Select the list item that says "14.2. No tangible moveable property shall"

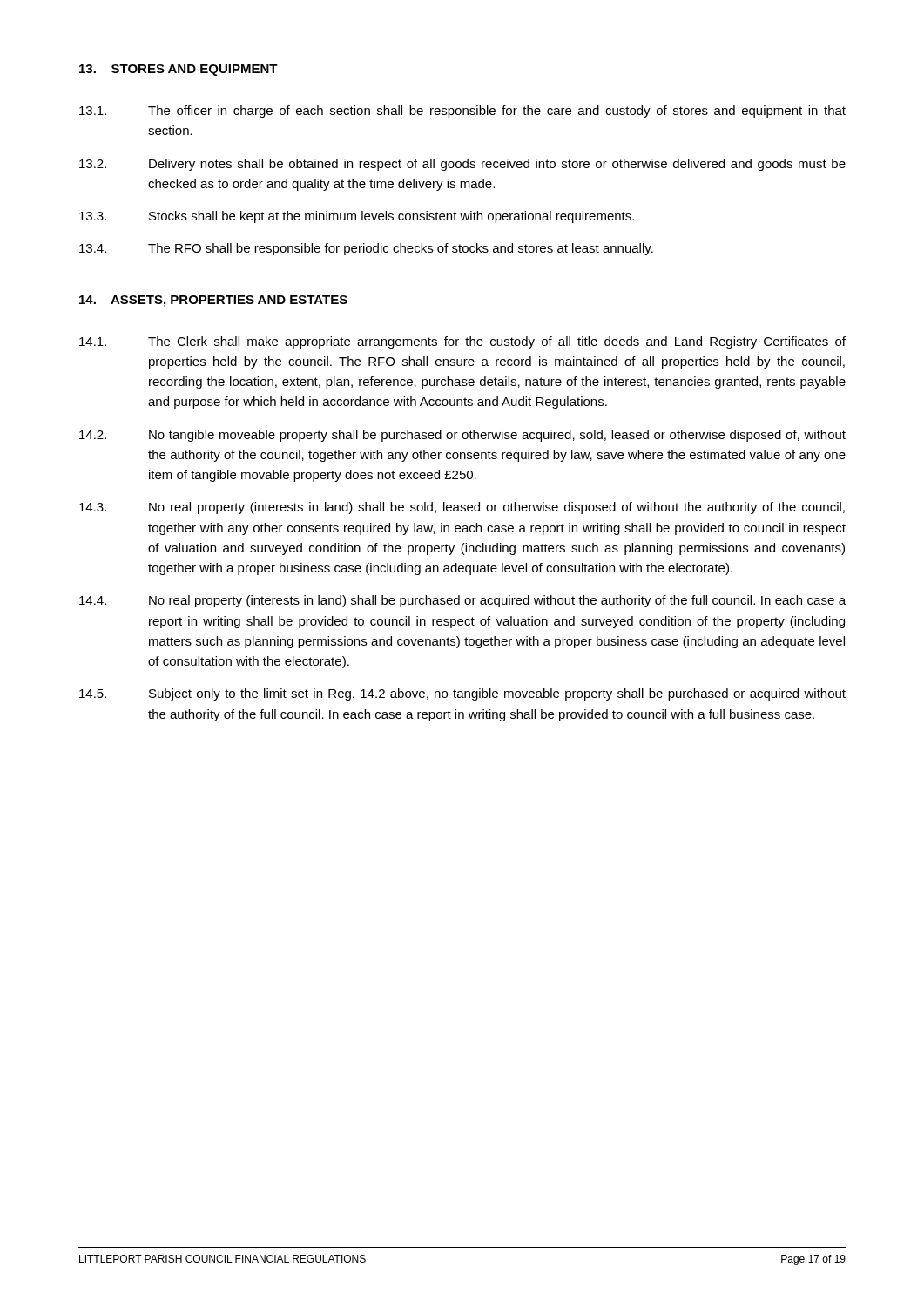pos(462,454)
